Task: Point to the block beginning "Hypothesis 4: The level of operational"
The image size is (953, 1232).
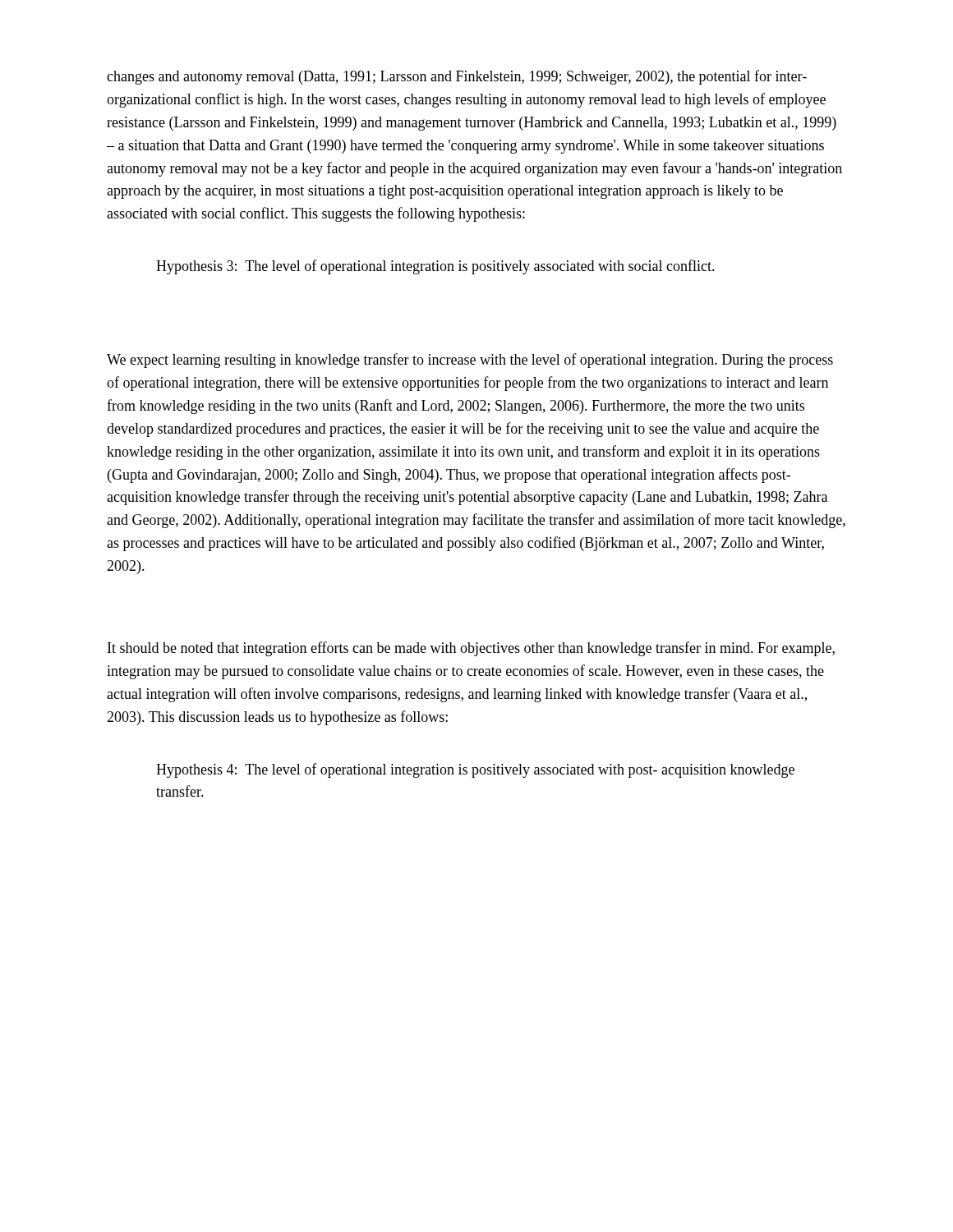Action: [475, 781]
